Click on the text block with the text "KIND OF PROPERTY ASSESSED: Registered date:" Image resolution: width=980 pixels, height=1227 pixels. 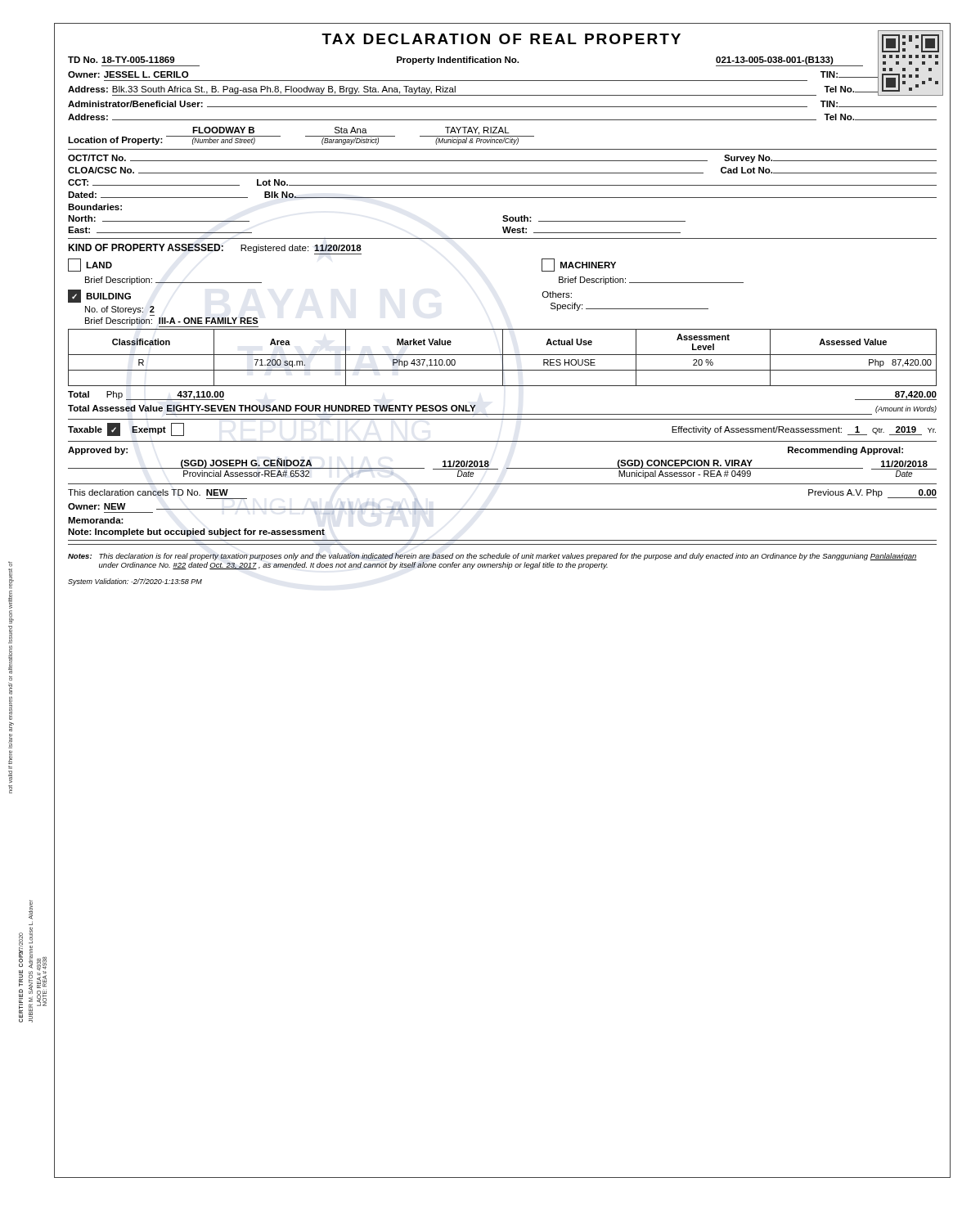(215, 248)
